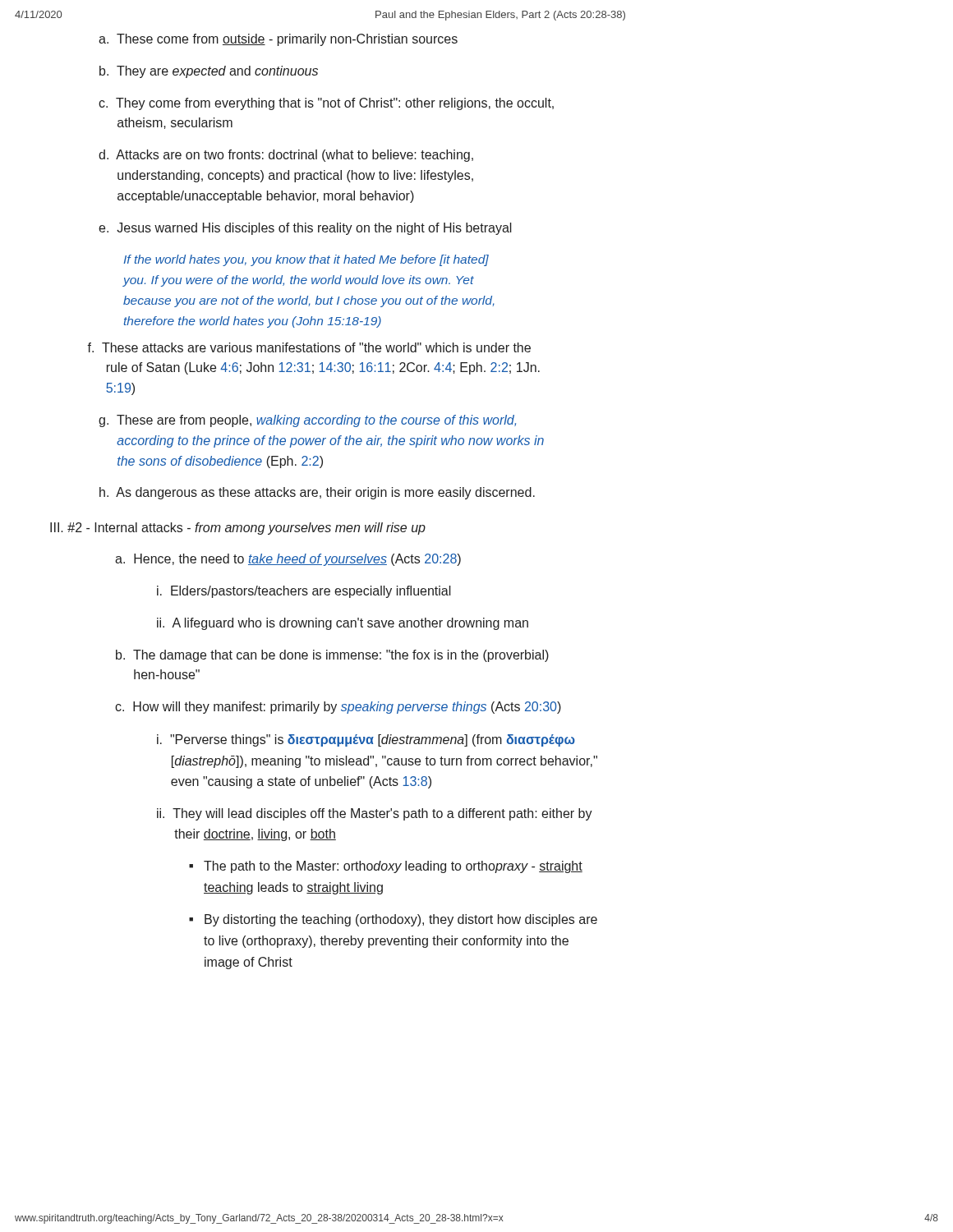Locate the region starting "b. The damage"

tap(332, 665)
